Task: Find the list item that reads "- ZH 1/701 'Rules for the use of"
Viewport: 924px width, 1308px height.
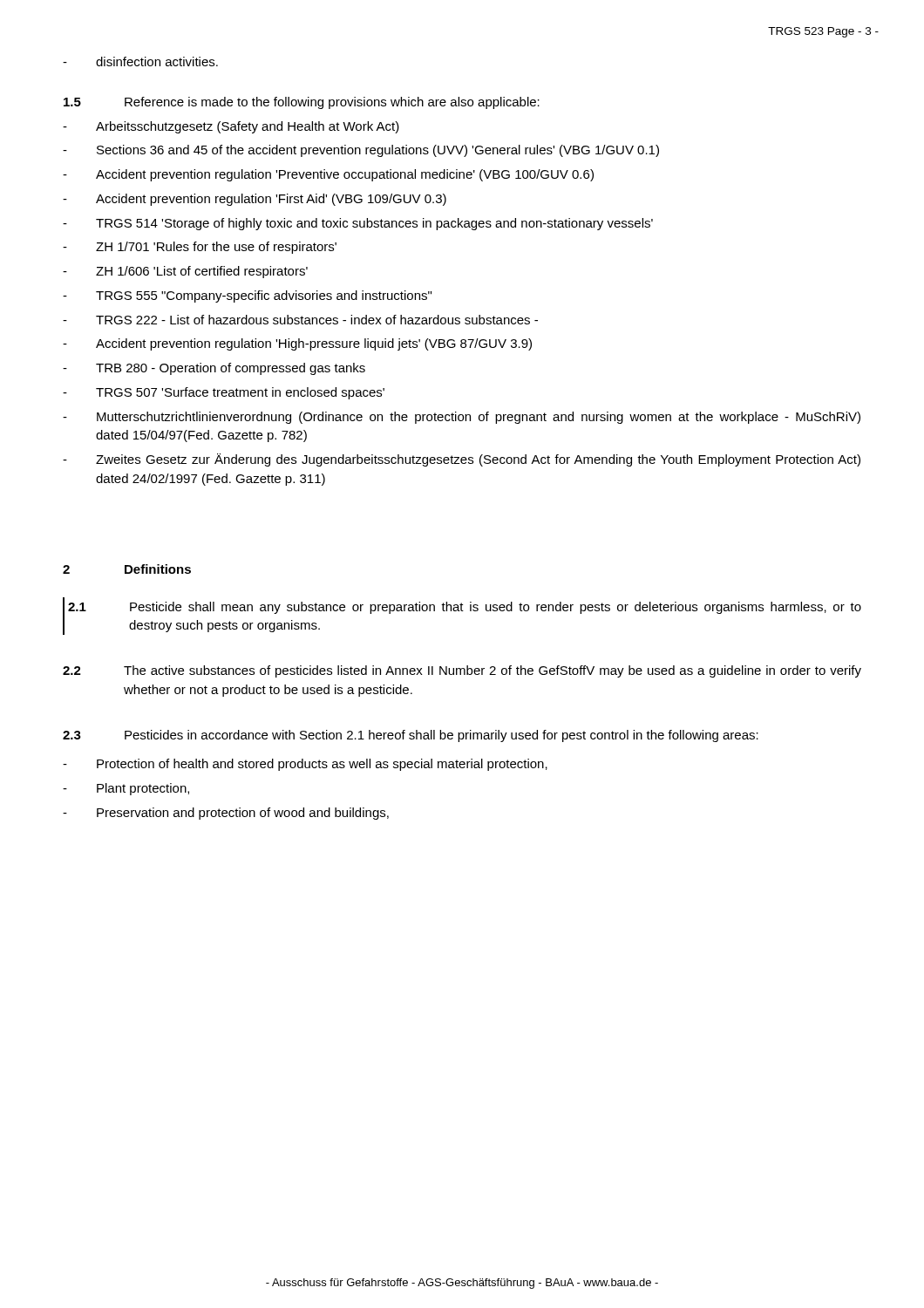Action: pyautogui.click(x=200, y=248)
